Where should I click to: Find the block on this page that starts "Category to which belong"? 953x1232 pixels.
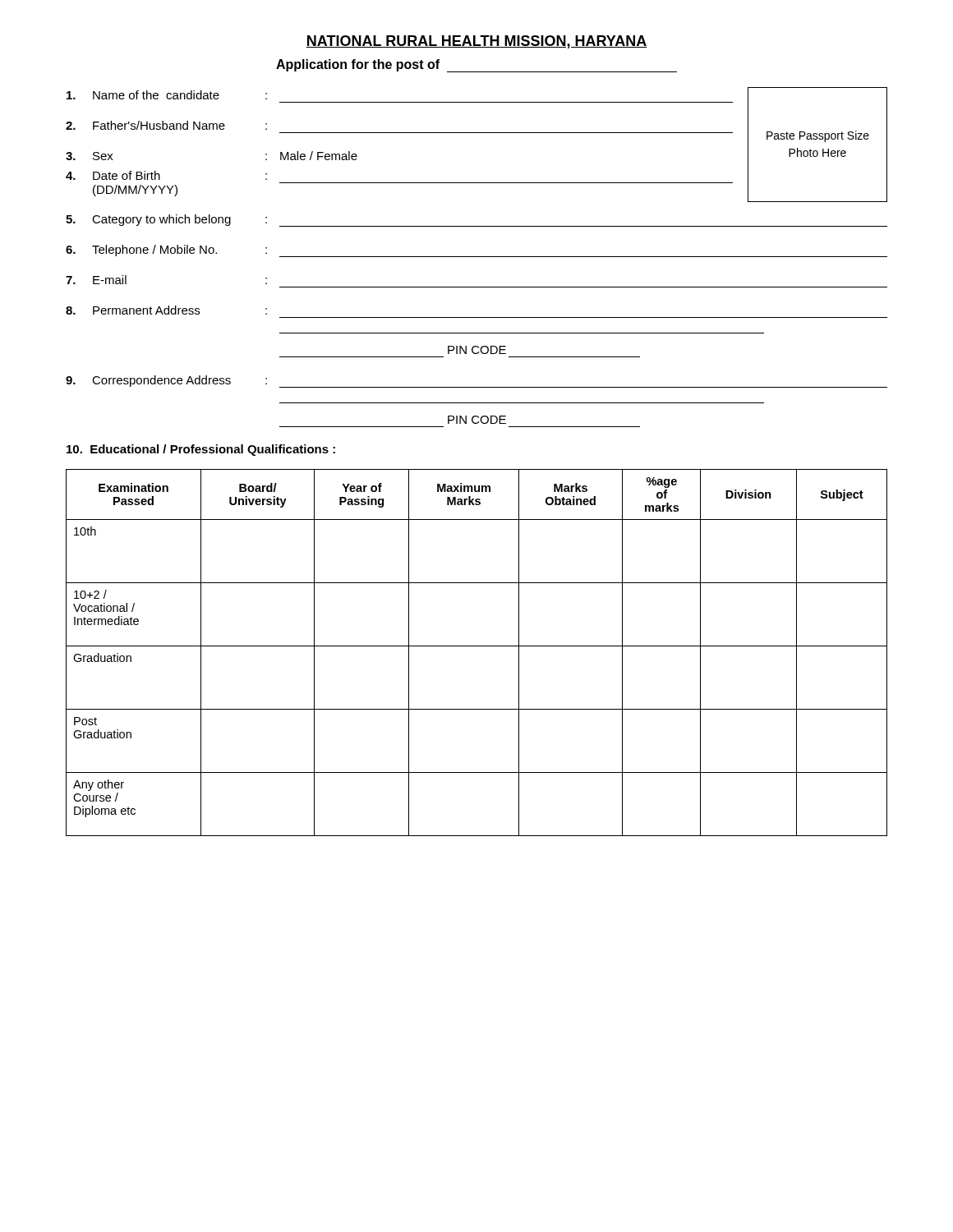tap(476, 219)
